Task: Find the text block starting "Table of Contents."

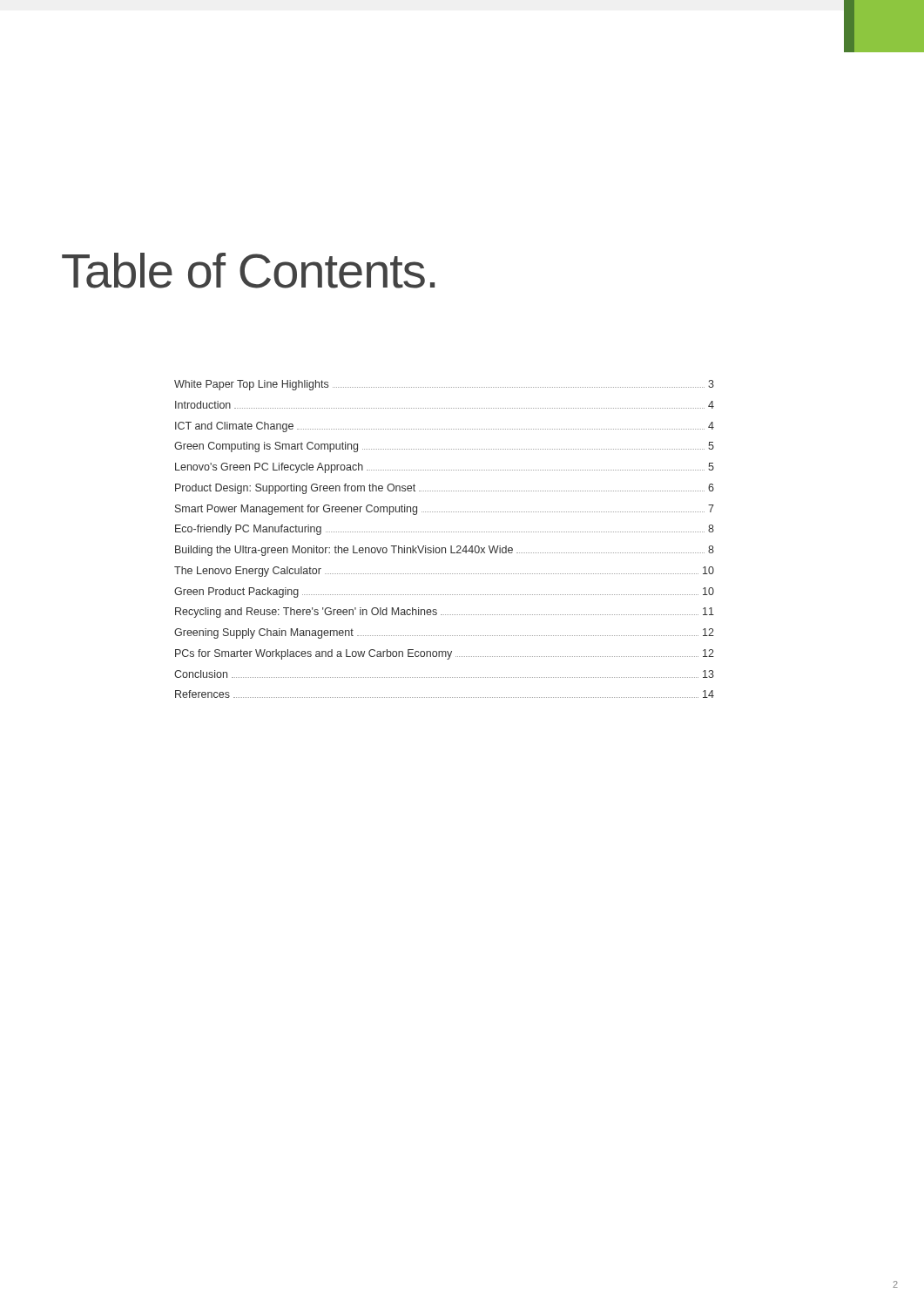Action: tap(322, 271)
